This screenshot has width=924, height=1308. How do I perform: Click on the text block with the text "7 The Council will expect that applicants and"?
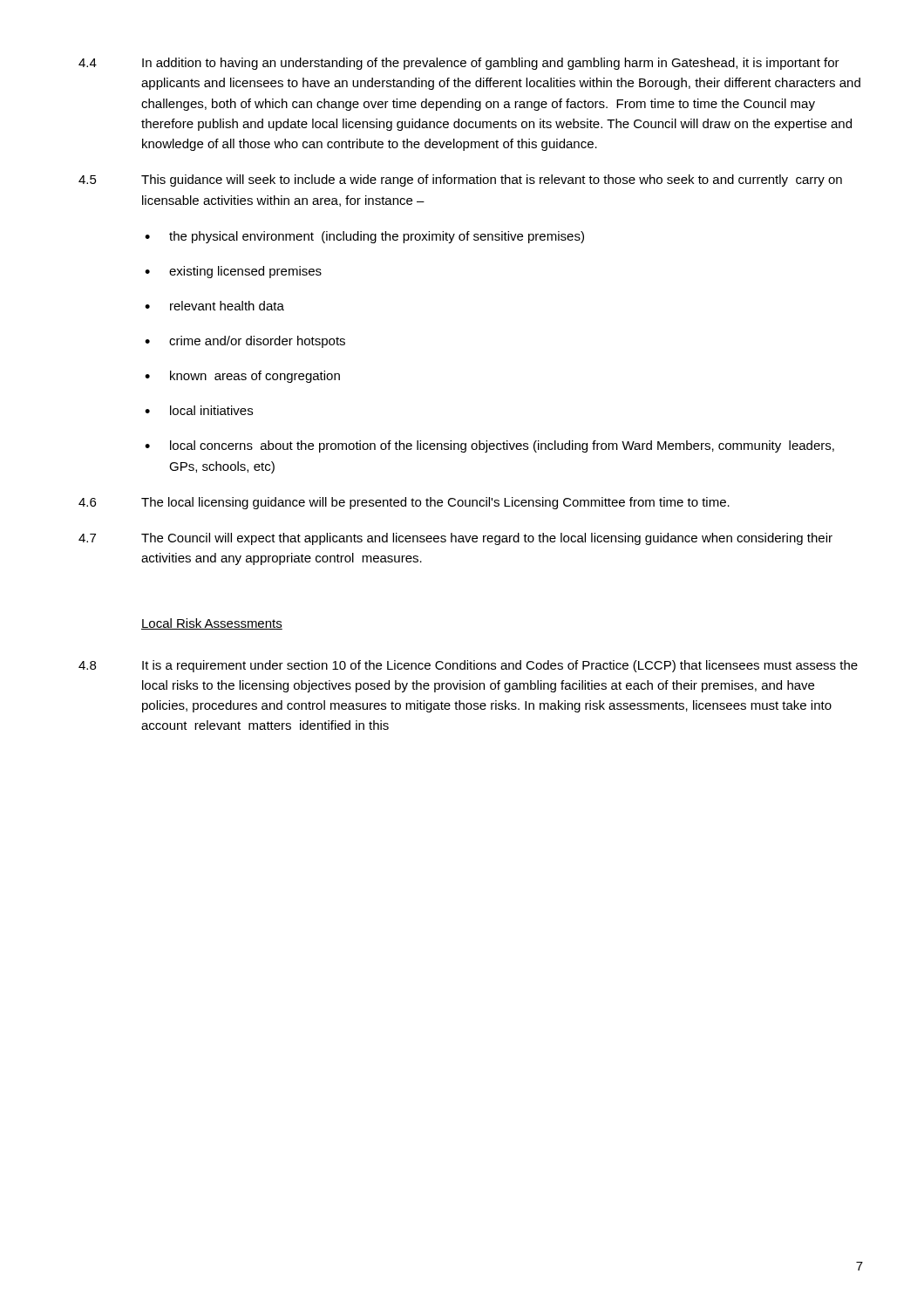point(471,548)
